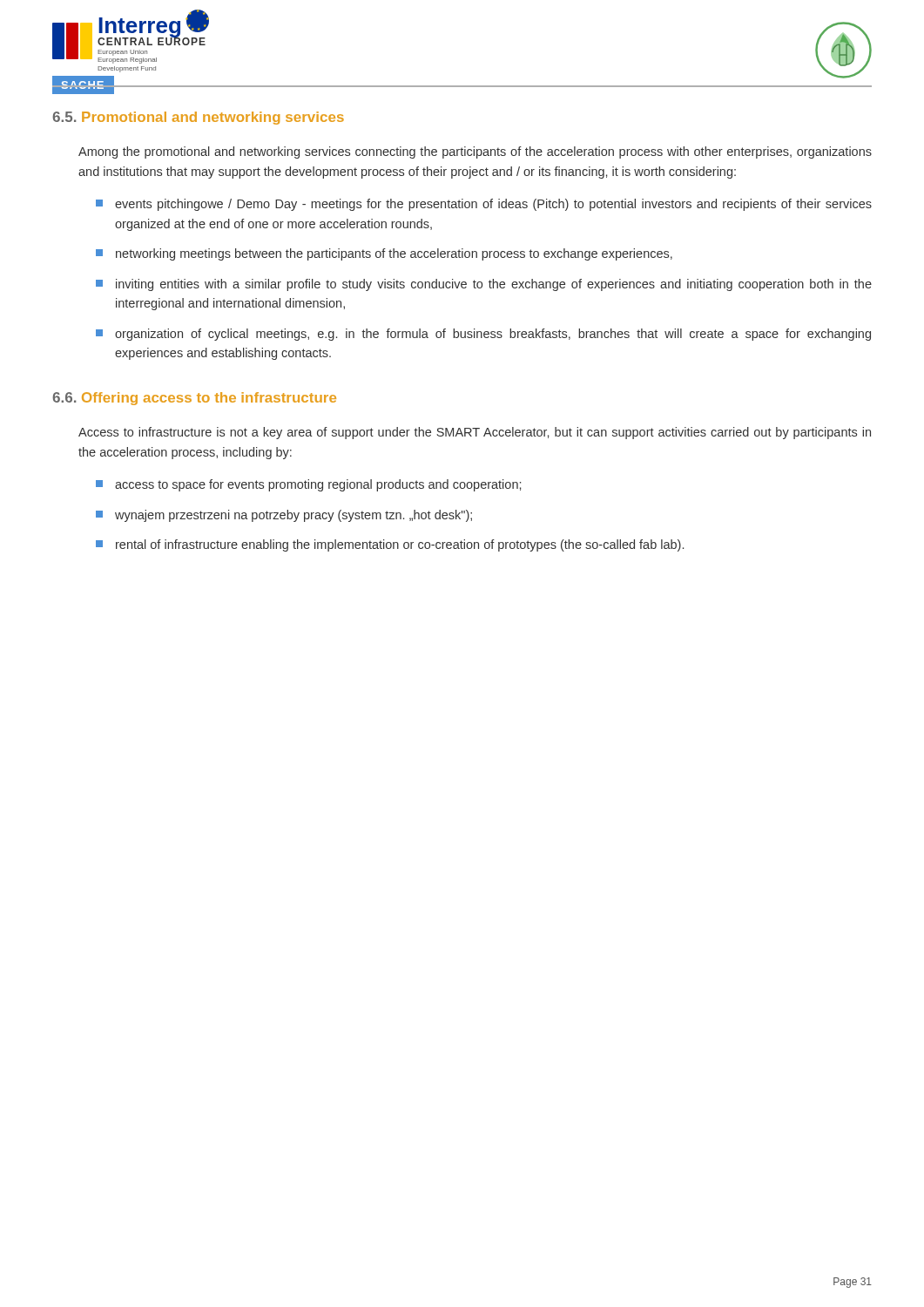Locate the text block that says "Access to infrastructure"
This screenshot has width=924, height=1307.
(475, 442)
